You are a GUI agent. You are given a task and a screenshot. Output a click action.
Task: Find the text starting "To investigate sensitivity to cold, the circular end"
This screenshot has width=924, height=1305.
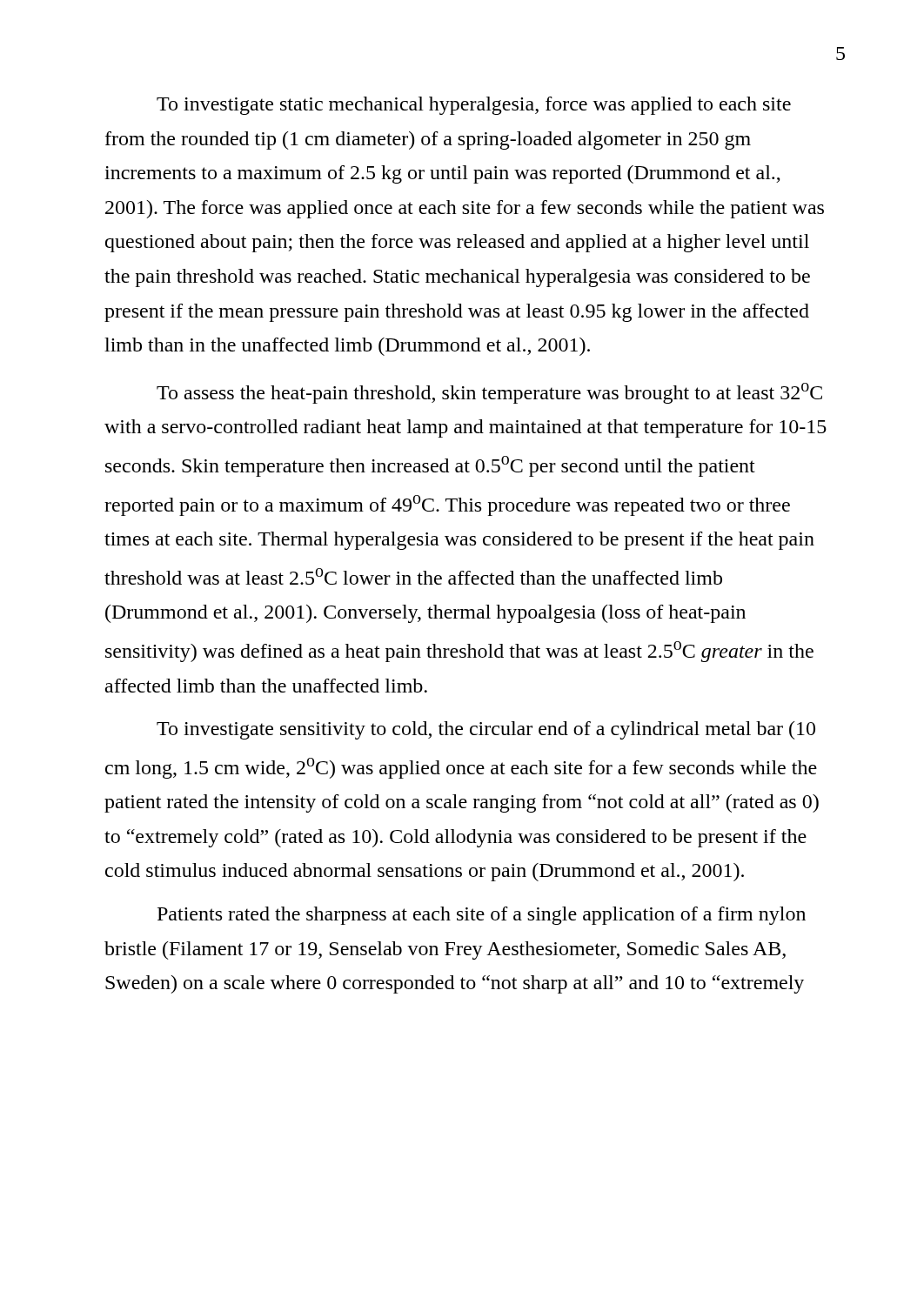coord(466,800)
